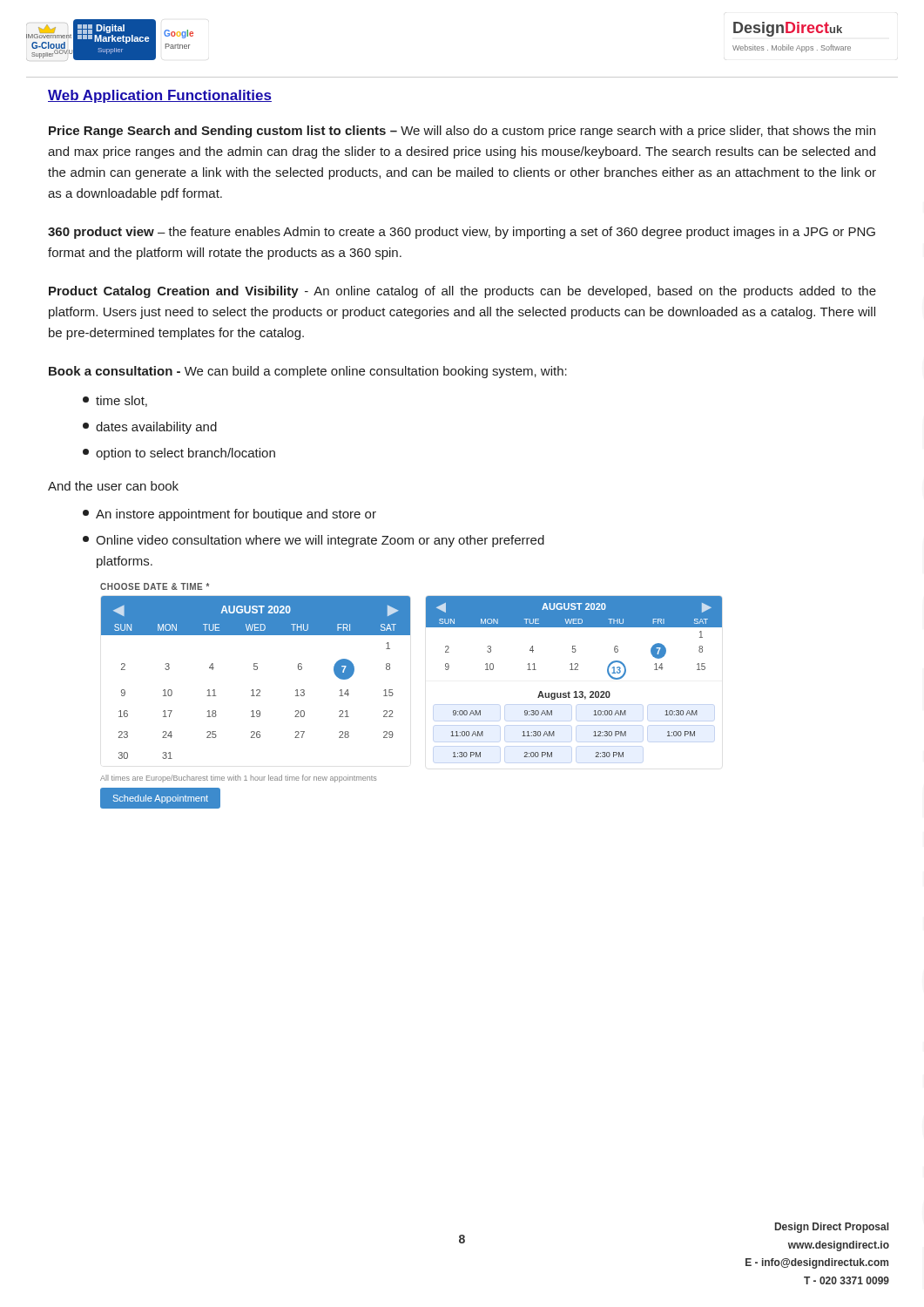Find the block starting "option to select branch/location"
Image resolution: width=924 pixels, height=1307 pixels.
pos(179,453)
